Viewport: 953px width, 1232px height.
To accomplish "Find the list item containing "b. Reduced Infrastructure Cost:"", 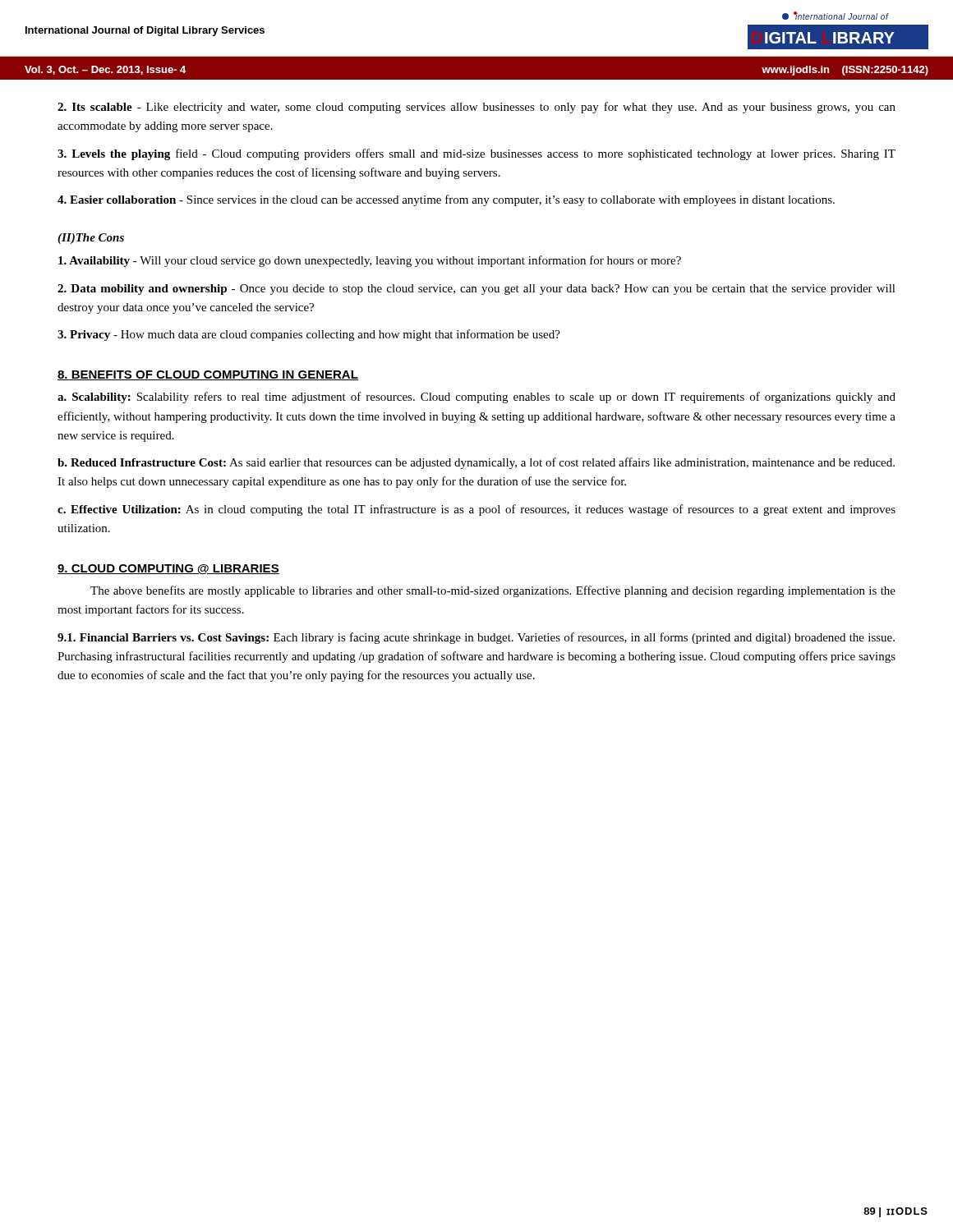I will click(476, 472).
